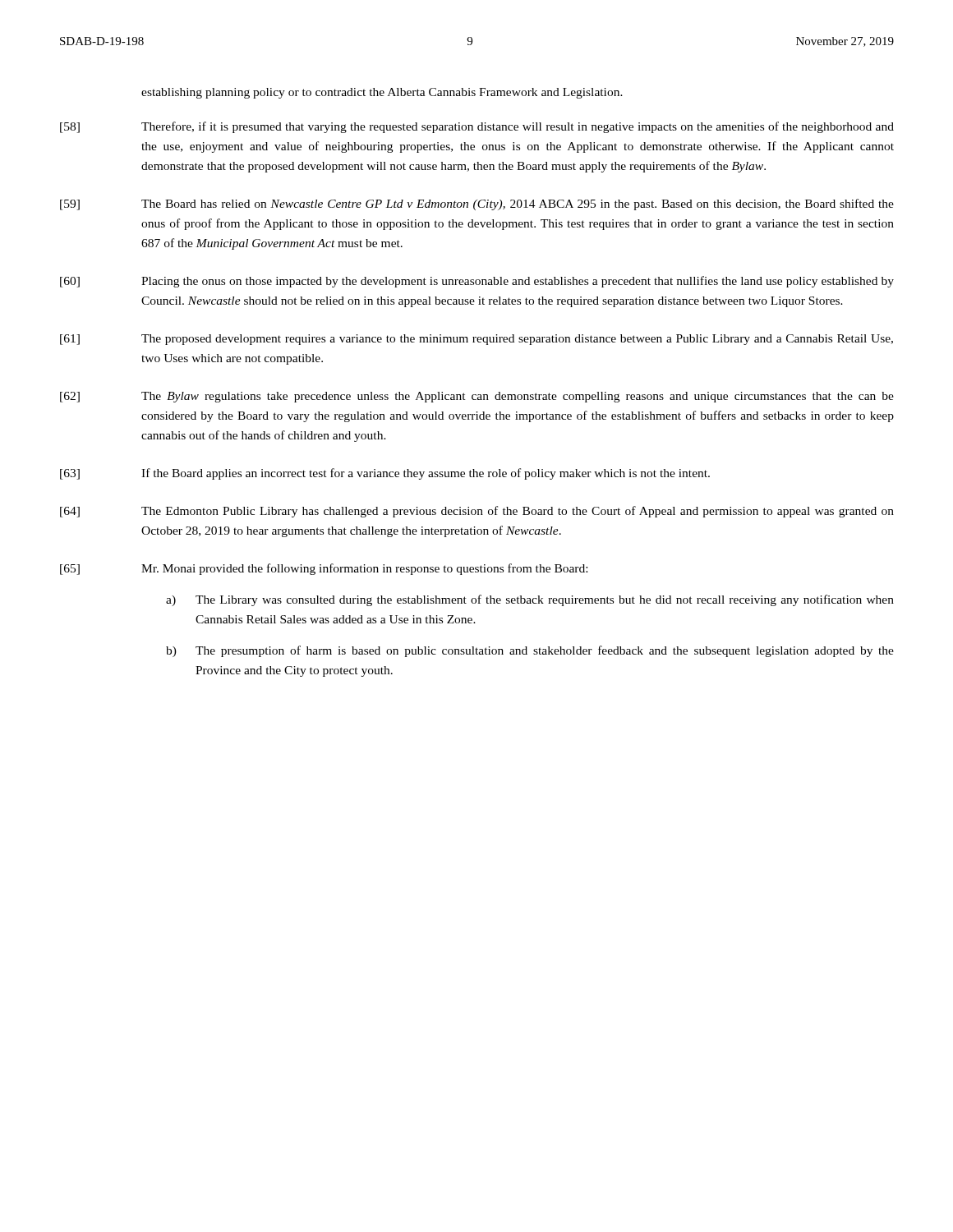Find the element starting "[58] Therefore, if it"
The height and width of the screenshot is (1232, 953).
pos(476,146)
